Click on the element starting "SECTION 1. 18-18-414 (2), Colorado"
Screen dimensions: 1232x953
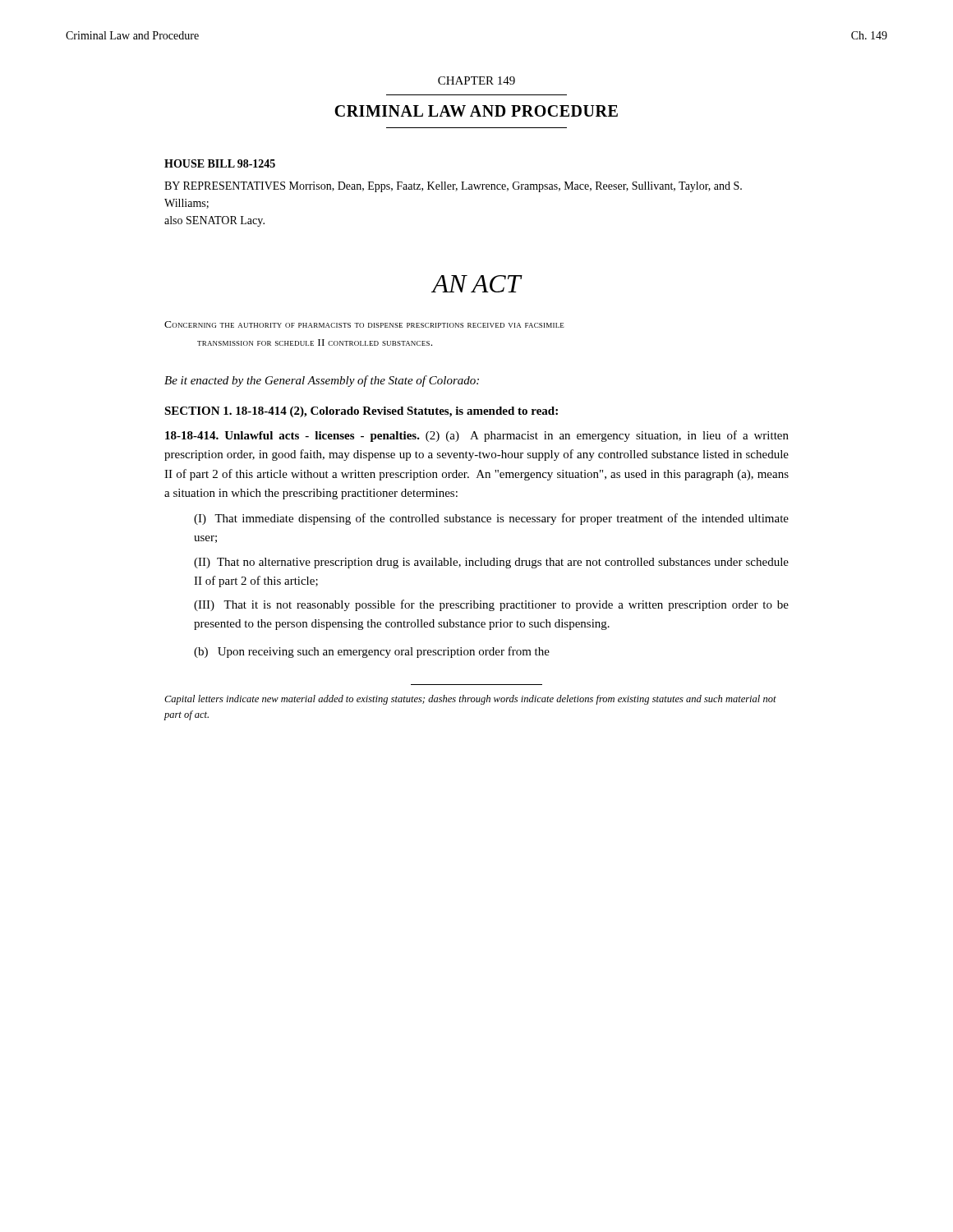click(x=362, y=411)
